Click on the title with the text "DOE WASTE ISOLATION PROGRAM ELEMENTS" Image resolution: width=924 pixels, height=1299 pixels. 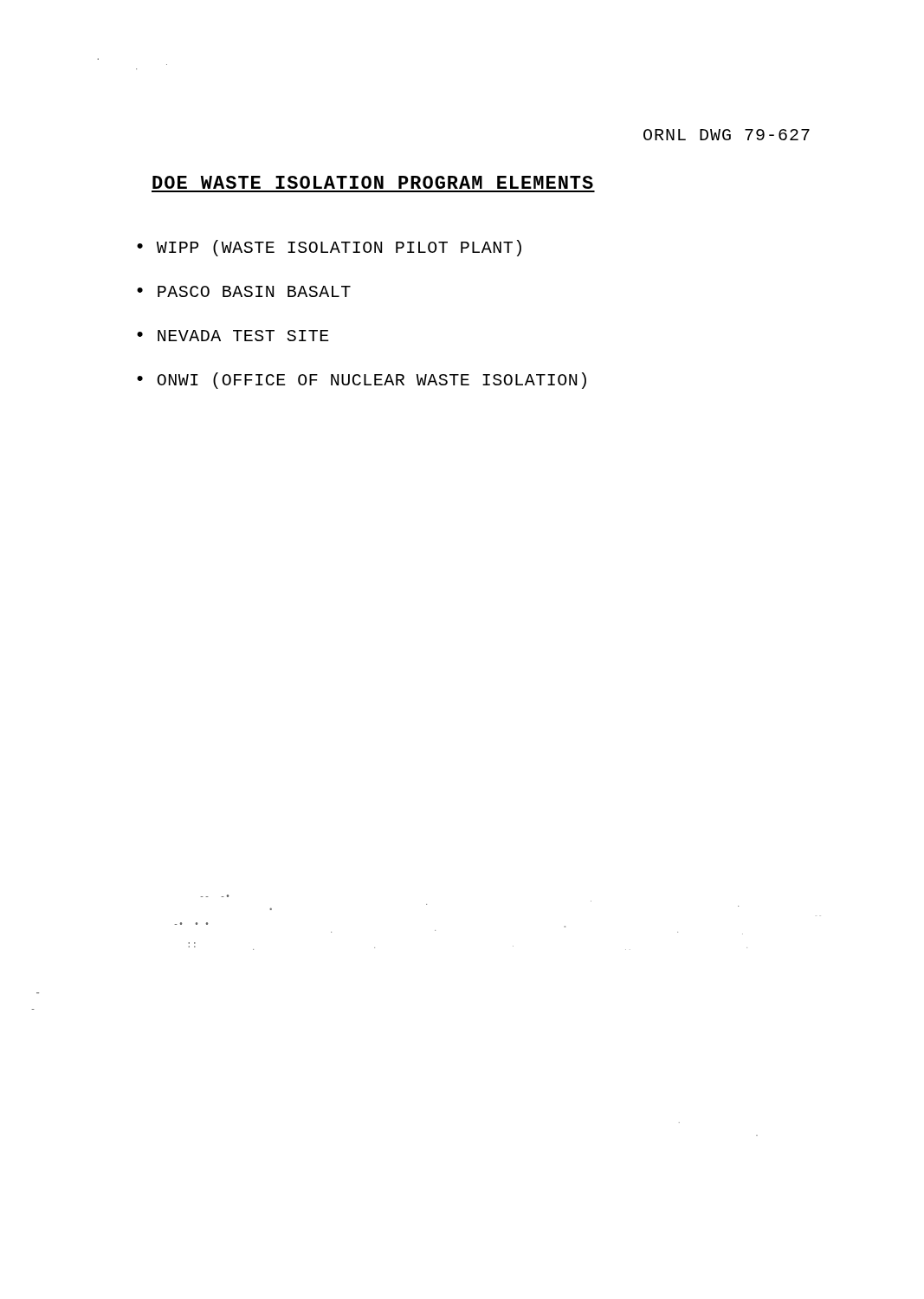(373, 184)
